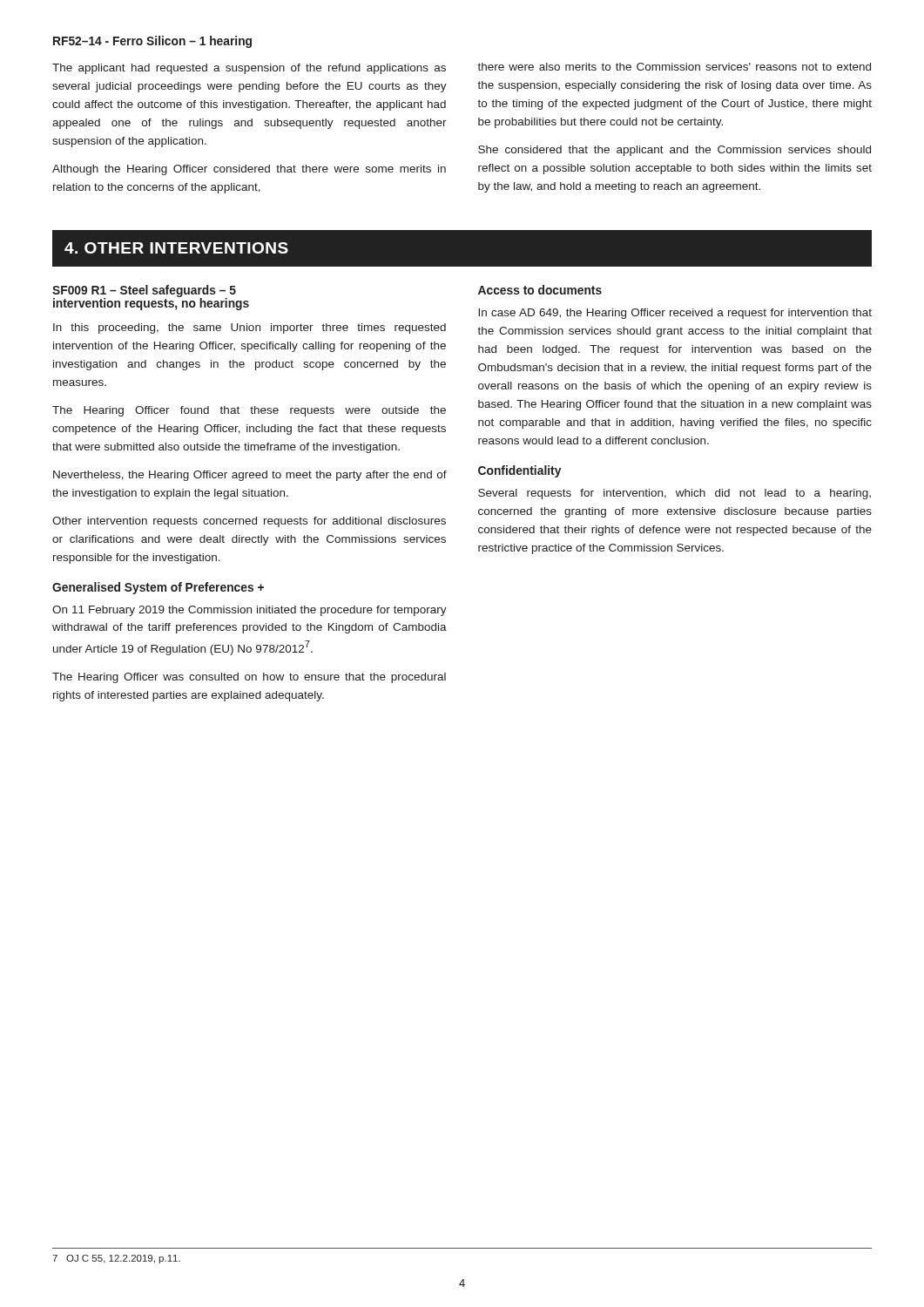Point to the text starting "Other intervention requests"
924x1307 pixels.
click(249, 539)
